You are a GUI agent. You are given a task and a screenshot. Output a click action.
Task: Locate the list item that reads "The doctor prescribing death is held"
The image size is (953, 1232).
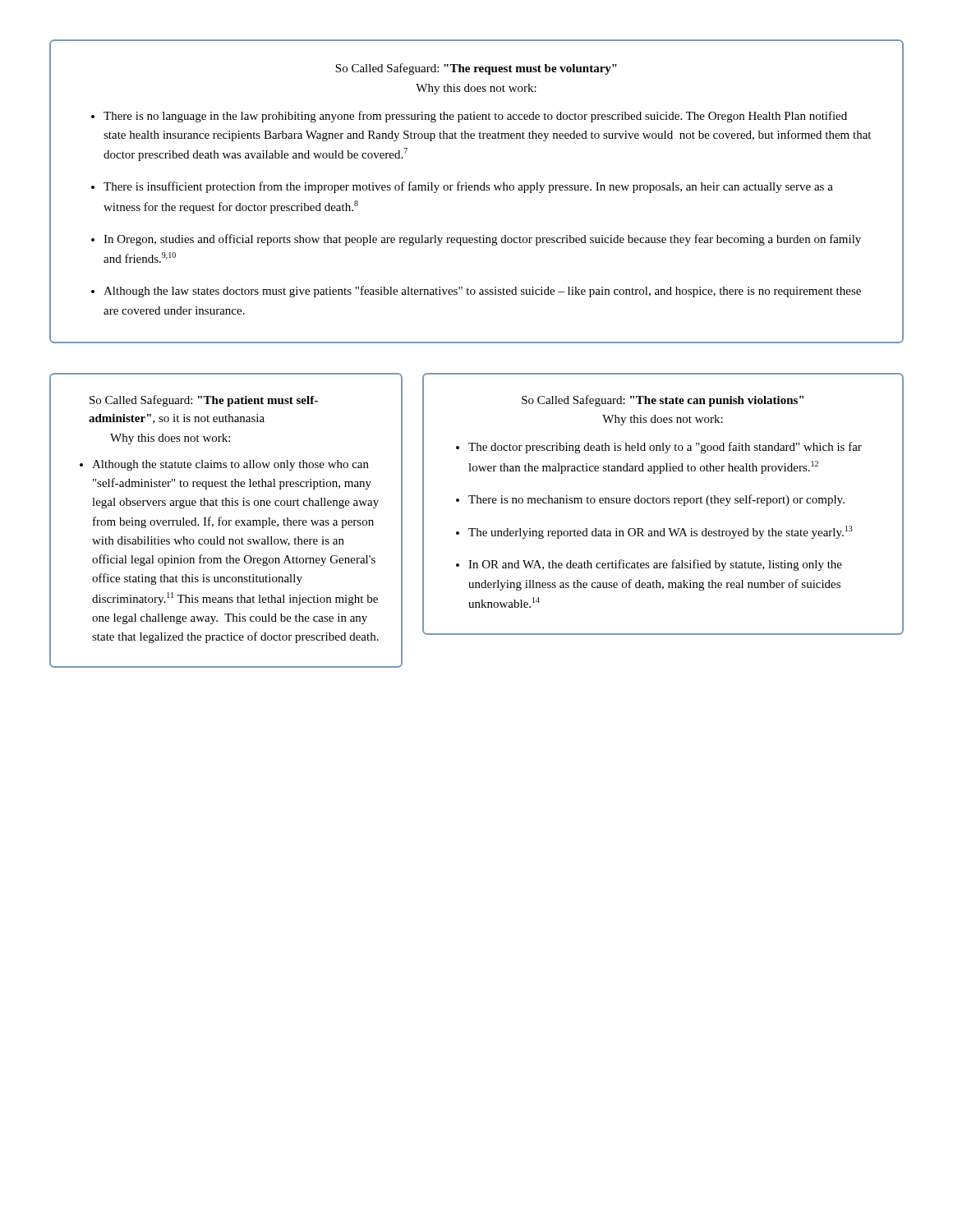click(665, 457)
